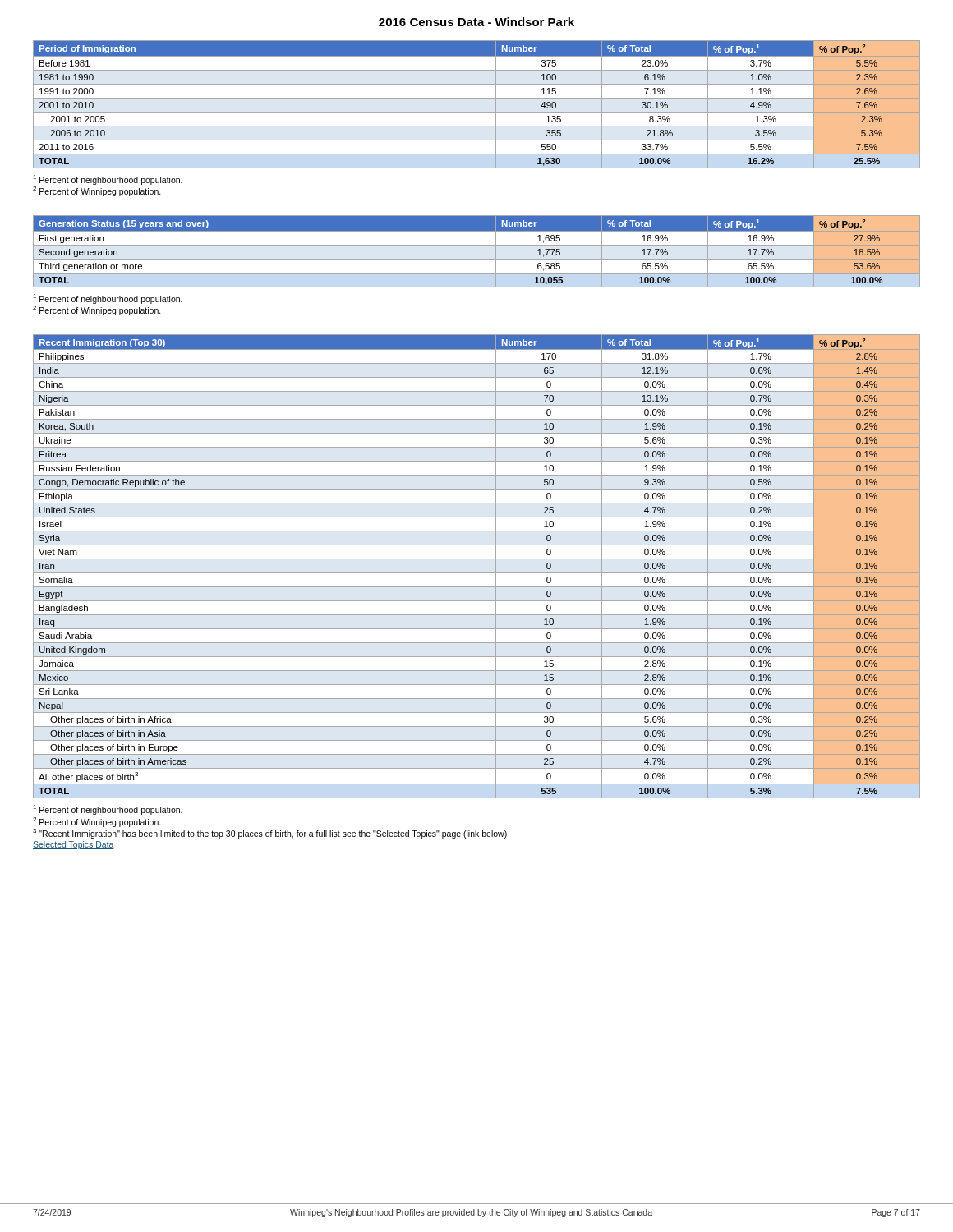Click on the title containing "2016 Census Data - Windsor Park"
This screenshot has height=1232, width=953.
[476, 22]
